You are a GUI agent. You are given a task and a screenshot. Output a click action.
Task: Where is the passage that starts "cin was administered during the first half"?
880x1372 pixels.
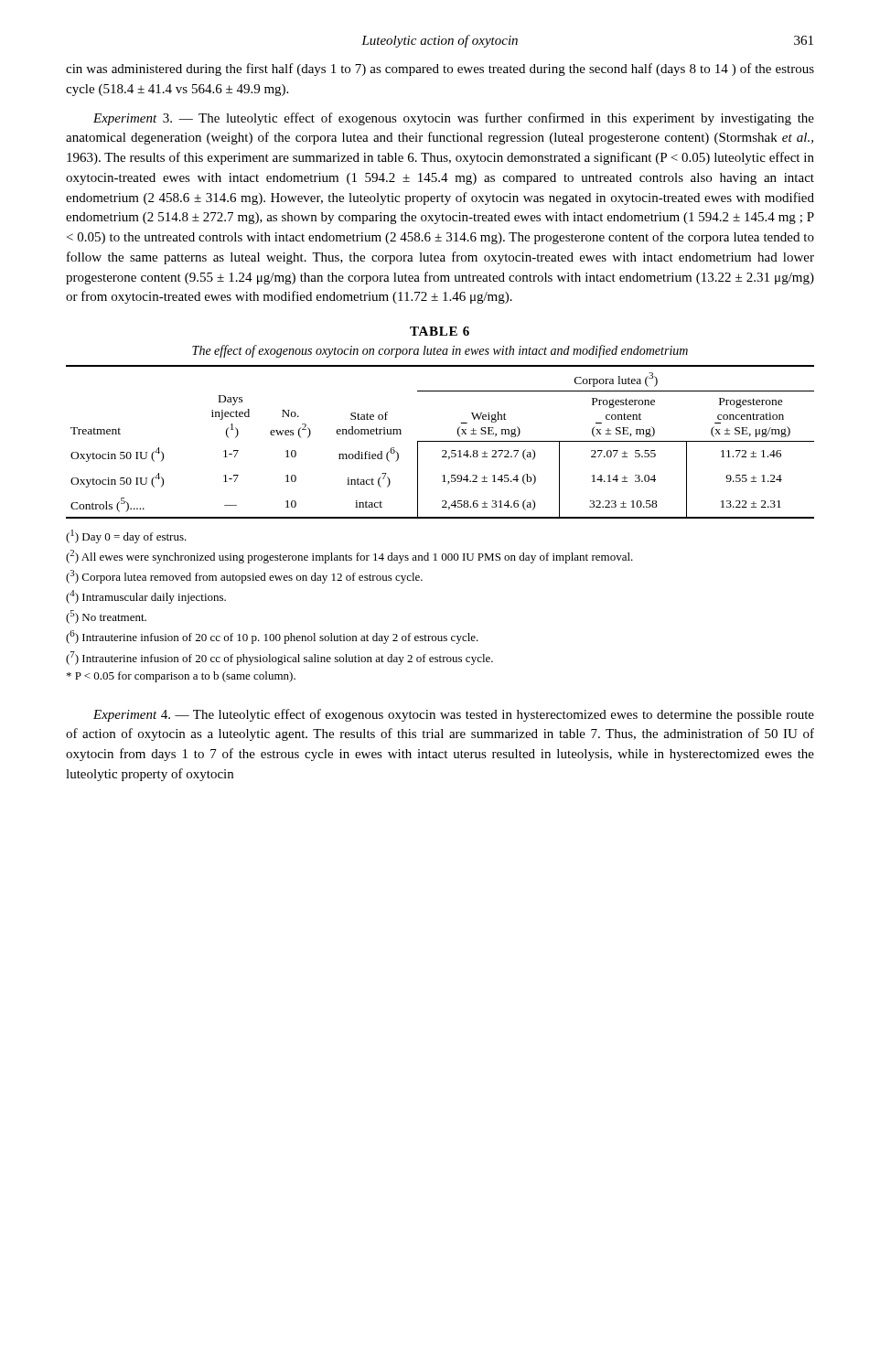tap(440, 79)
